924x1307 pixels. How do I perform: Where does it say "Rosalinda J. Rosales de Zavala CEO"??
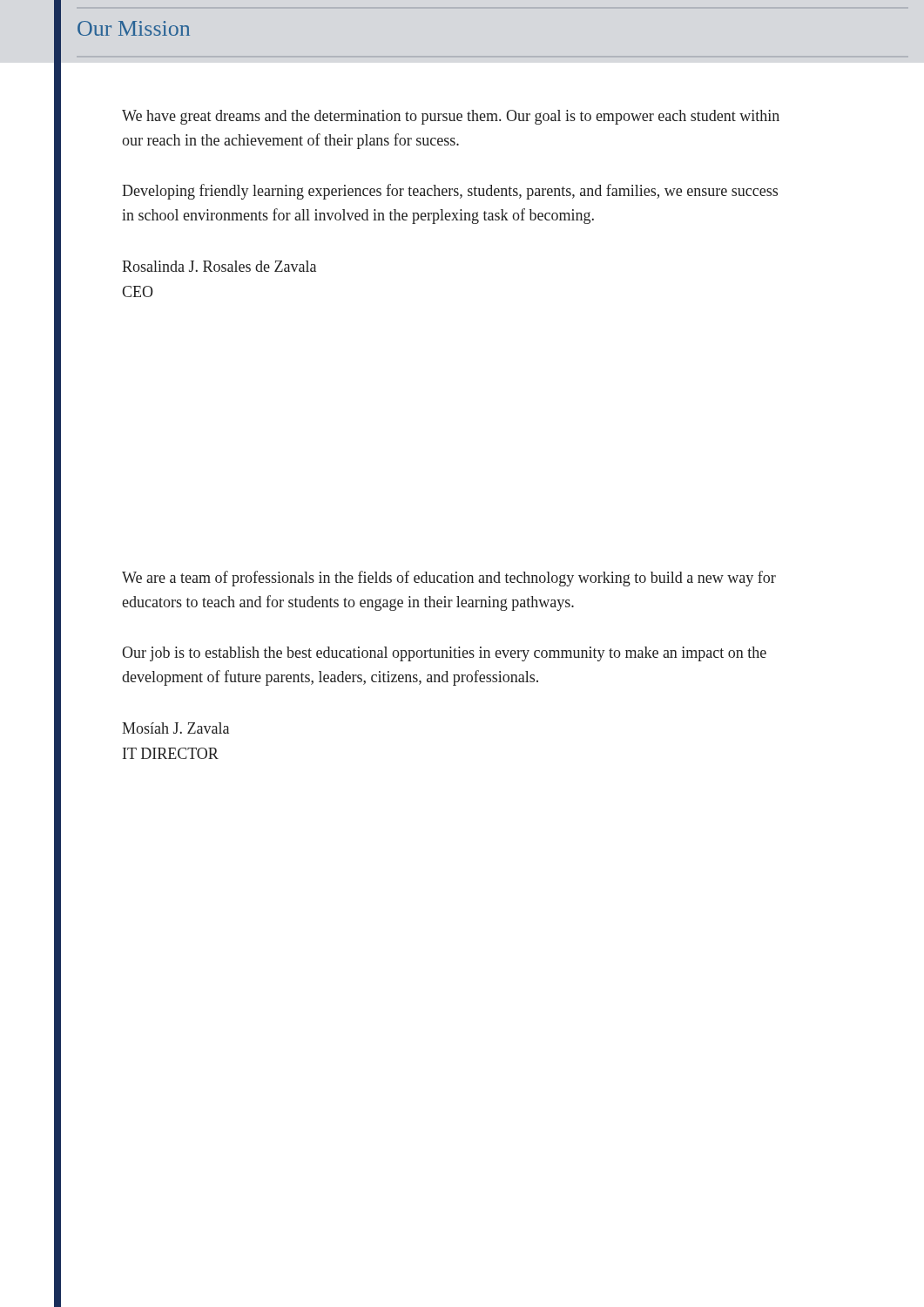coord(219,279)
